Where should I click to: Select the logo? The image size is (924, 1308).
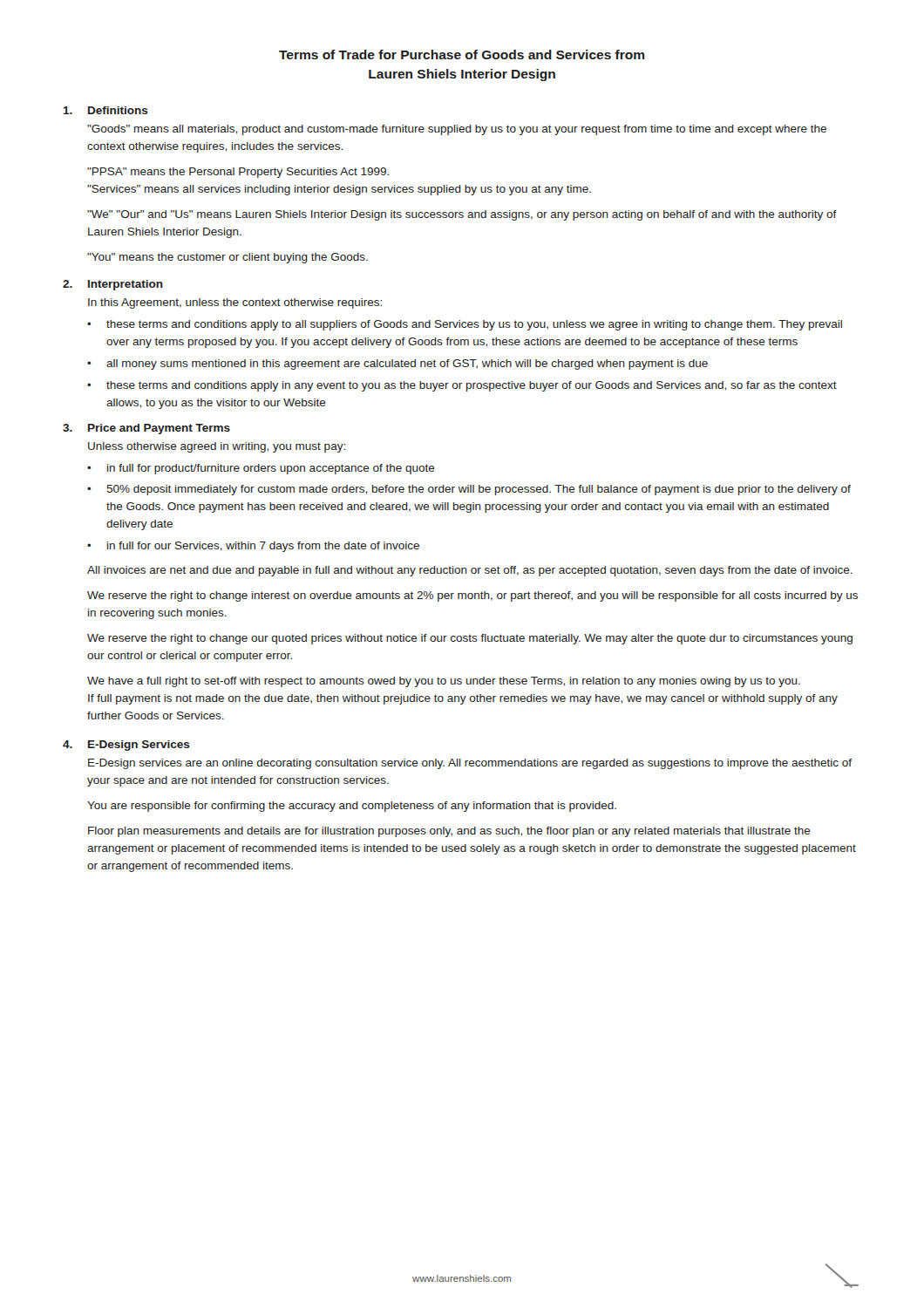click(x=840, y=1276)
